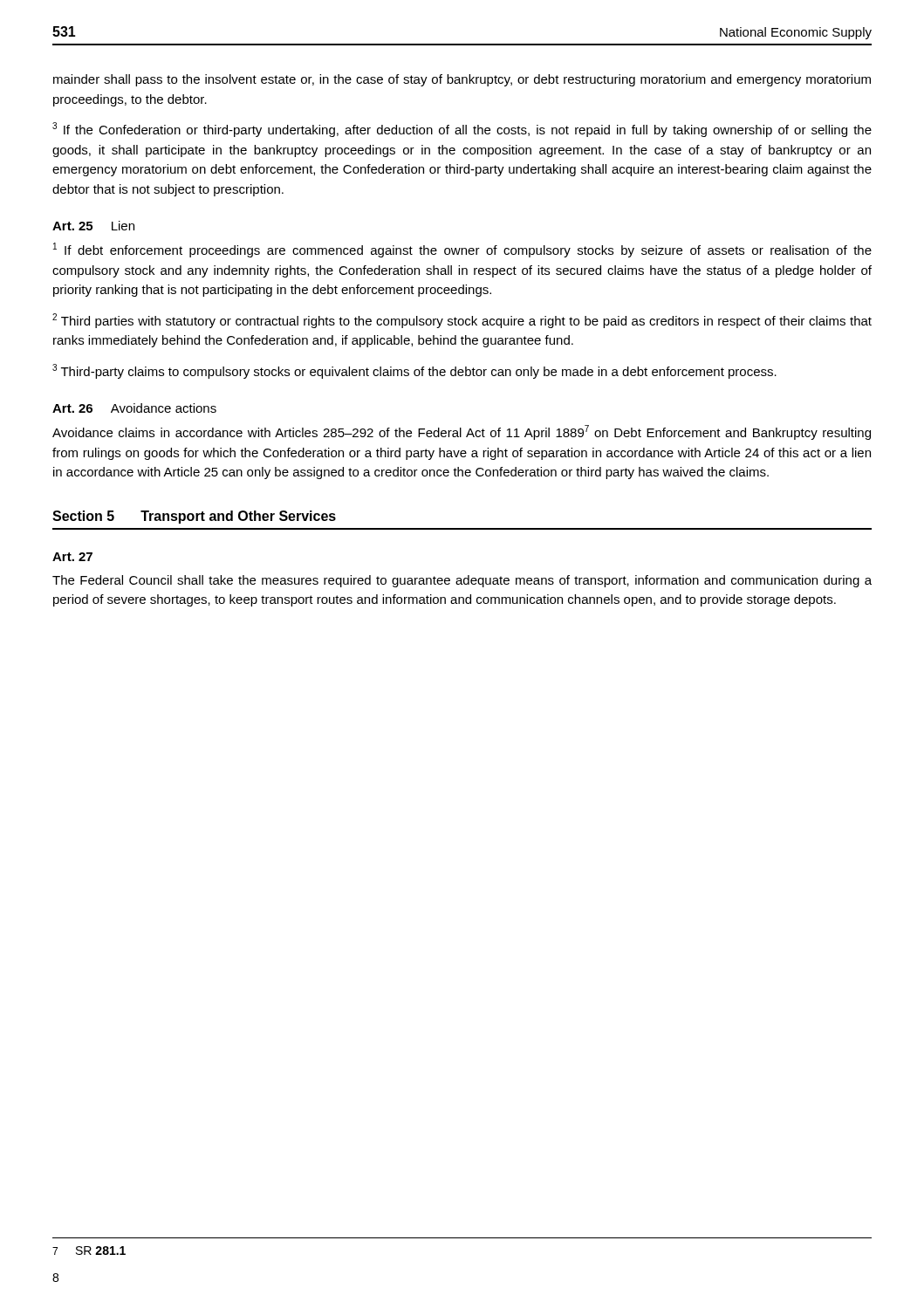
Task: Point to the passage starting "Art. 27"
Action: coord(73,556)
